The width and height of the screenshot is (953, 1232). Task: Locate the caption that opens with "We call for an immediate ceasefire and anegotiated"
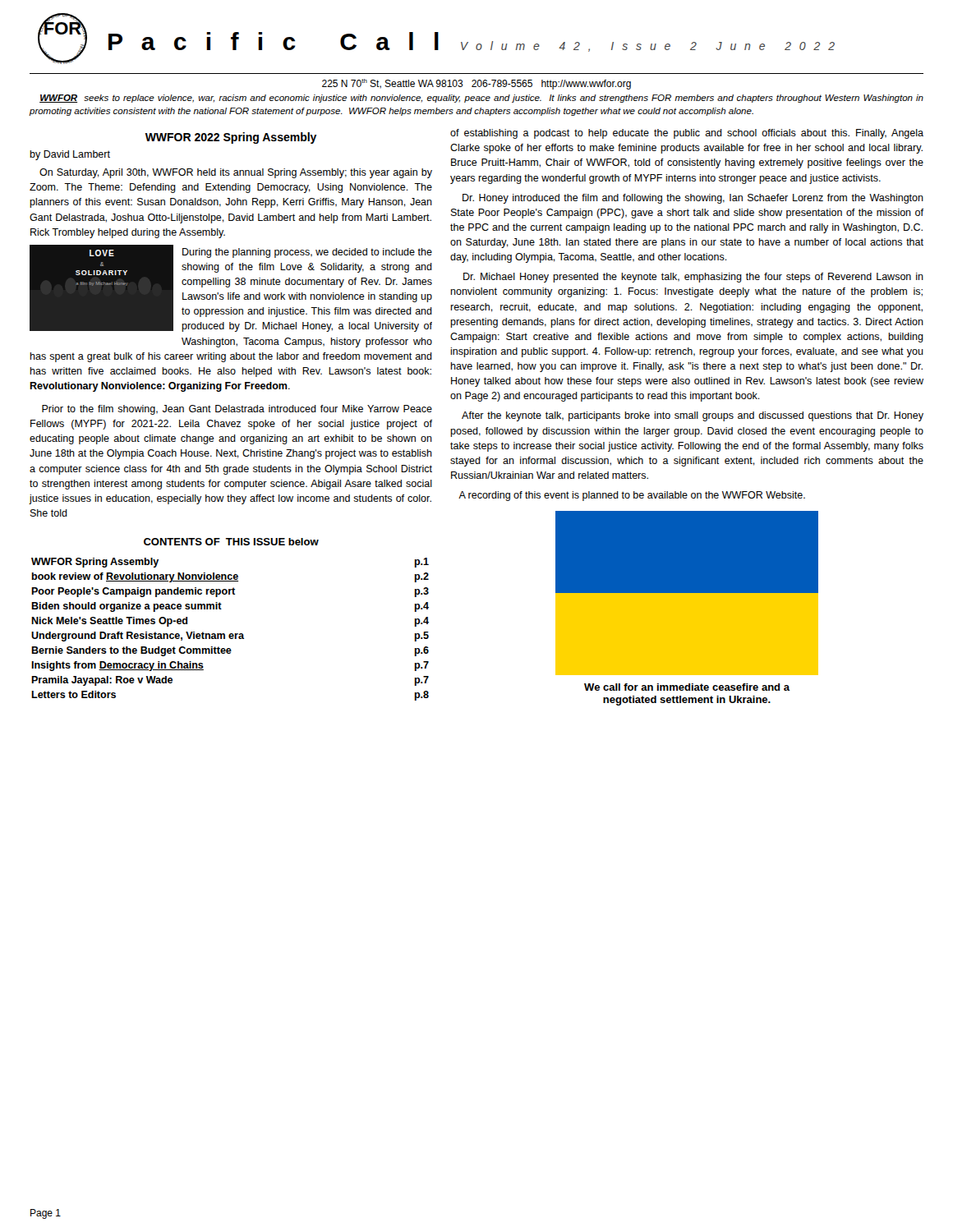[687, 693]
